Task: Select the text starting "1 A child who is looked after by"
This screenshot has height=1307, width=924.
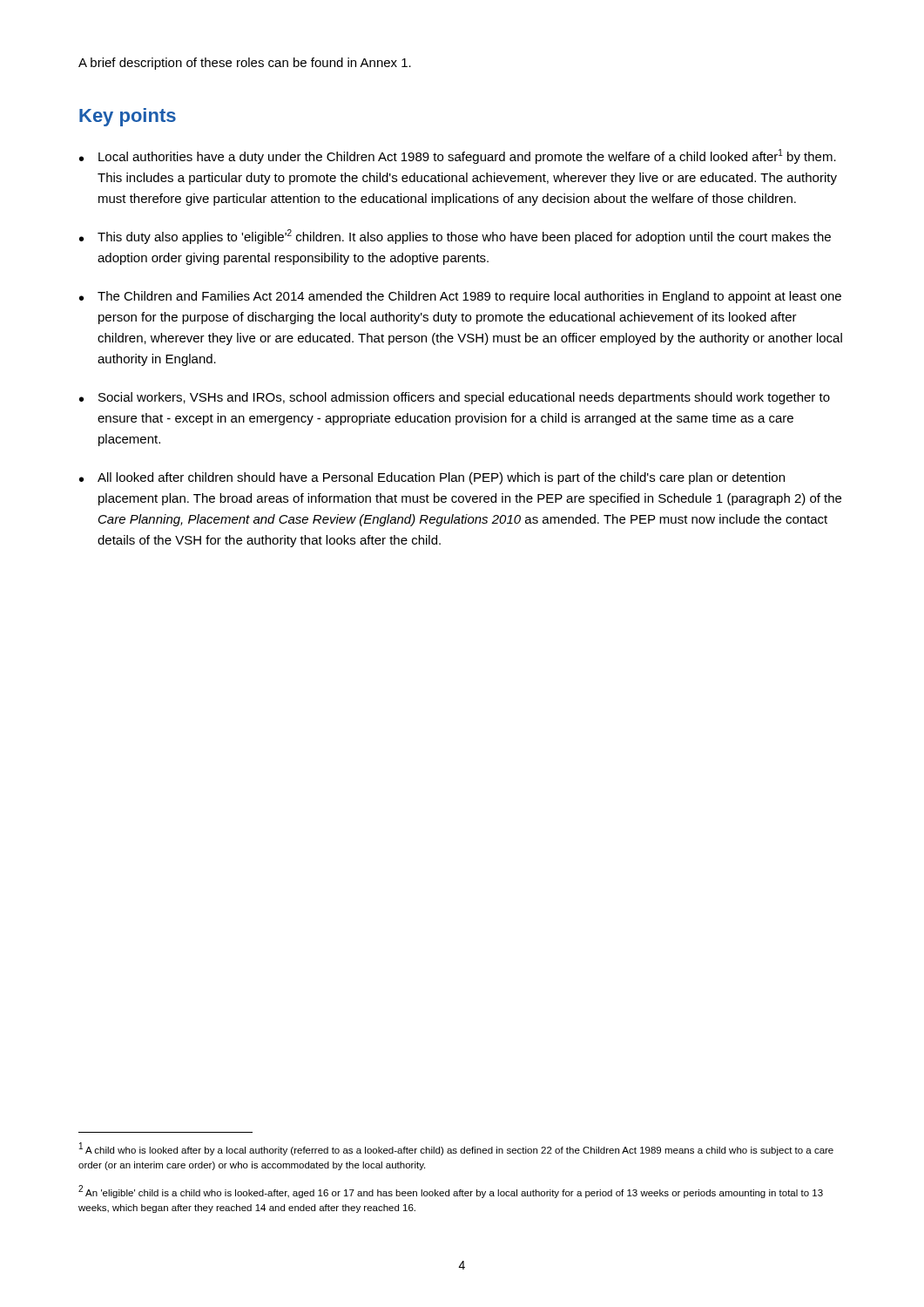Action: (x=456, y=1156)
